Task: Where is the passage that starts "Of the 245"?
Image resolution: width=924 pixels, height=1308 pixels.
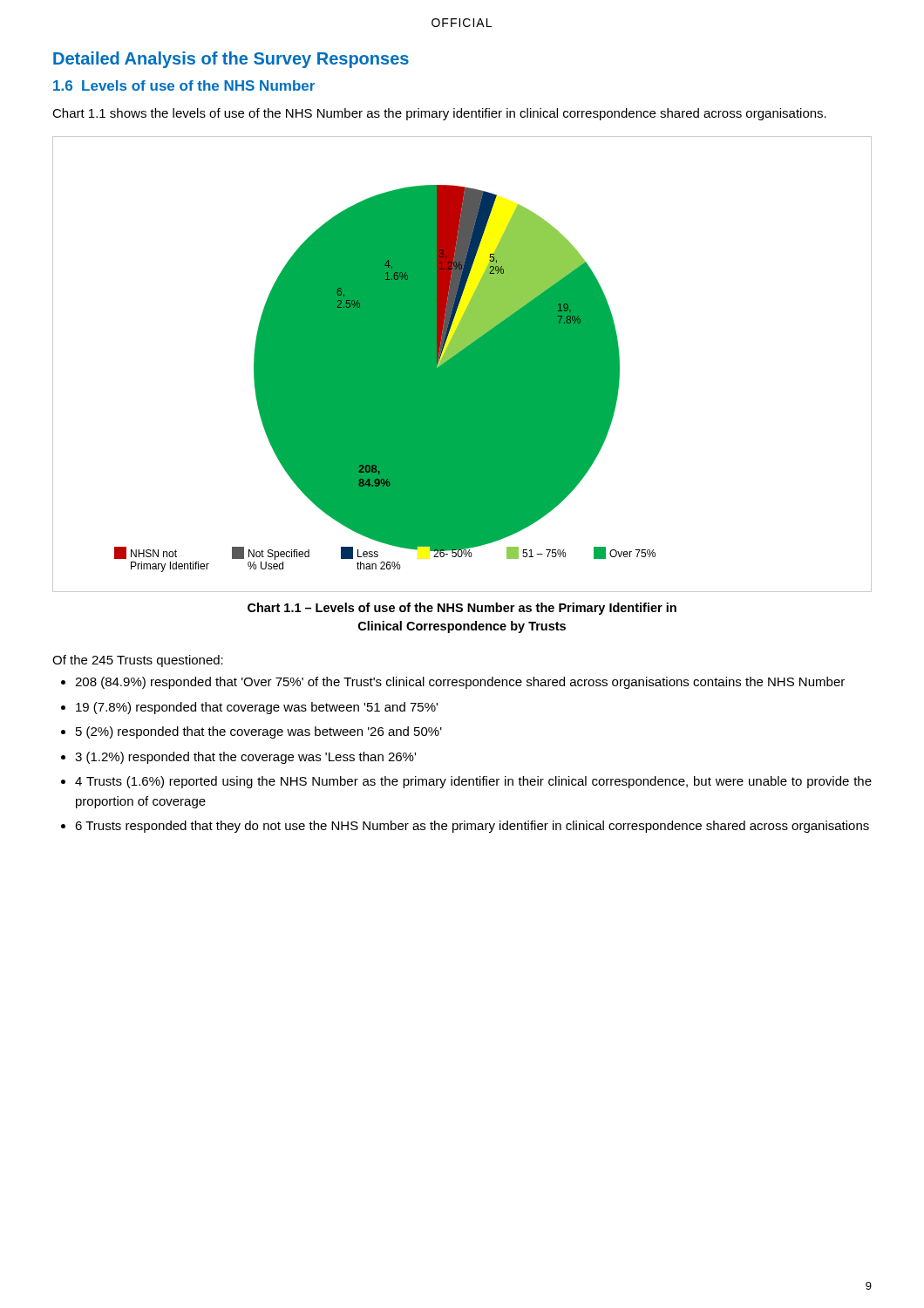Action: coord(138,660)
